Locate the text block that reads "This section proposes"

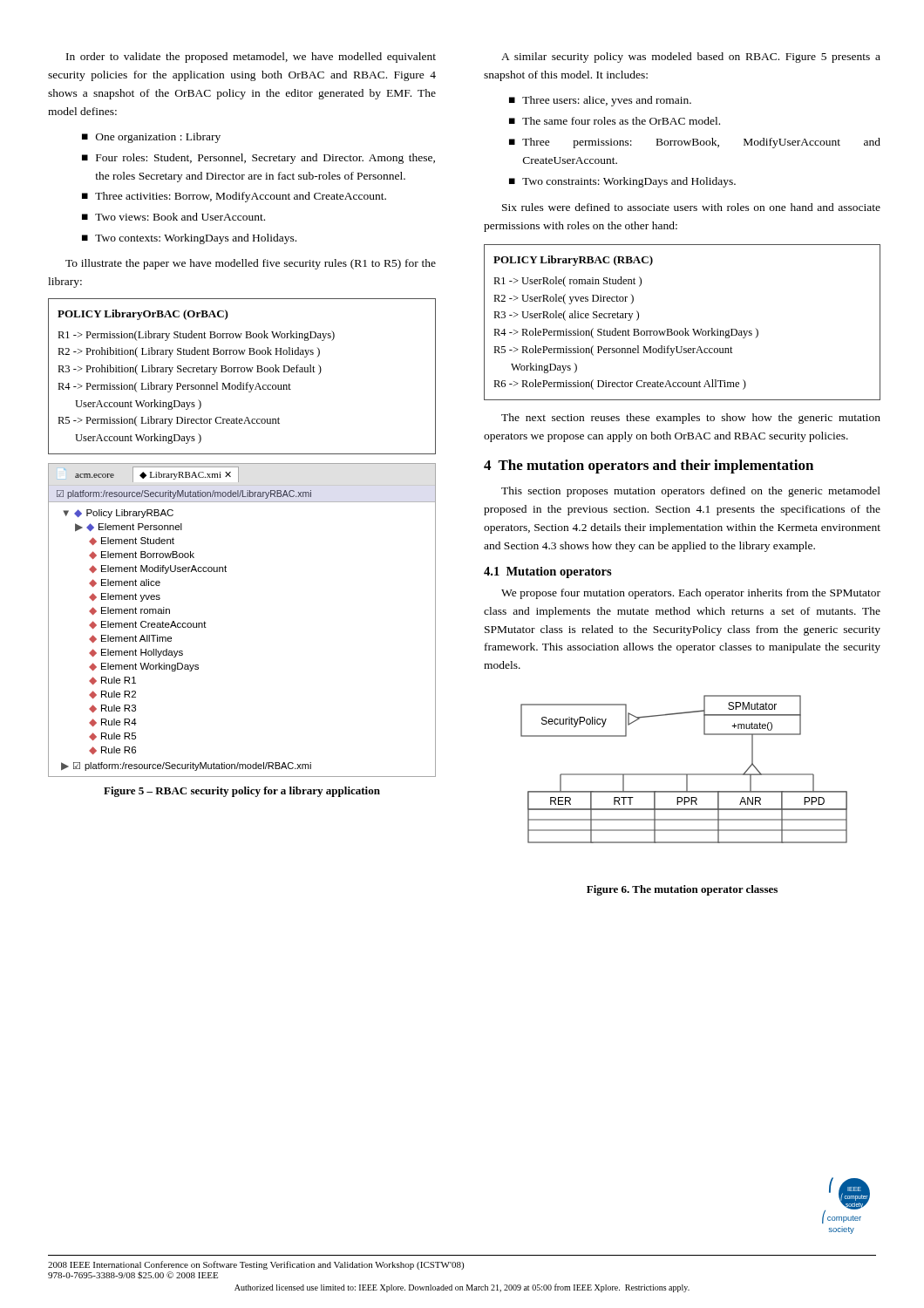point(682,519)
